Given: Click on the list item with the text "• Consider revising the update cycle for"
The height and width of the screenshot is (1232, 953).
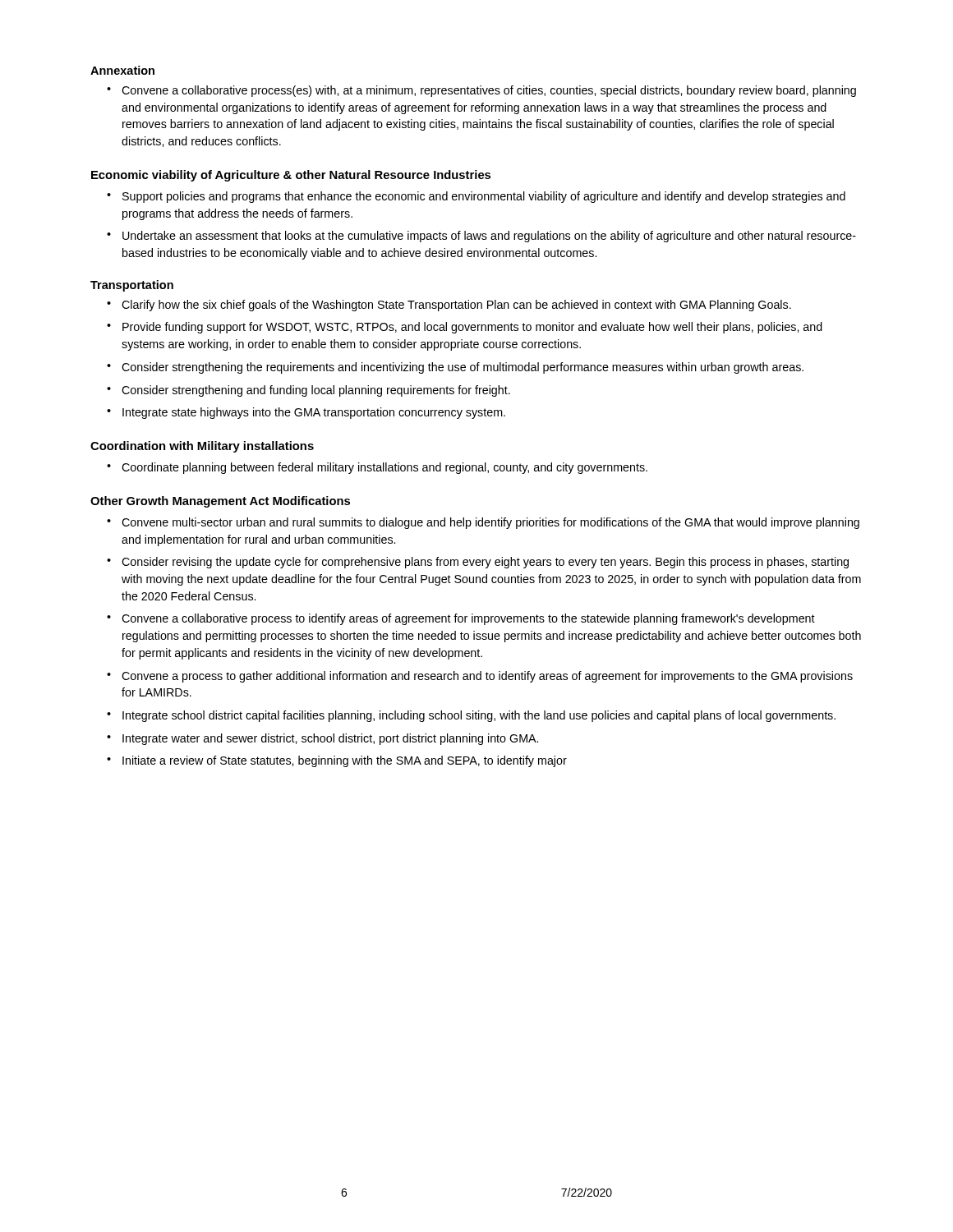Looking at the screenshot, I should tap(485, 579).
